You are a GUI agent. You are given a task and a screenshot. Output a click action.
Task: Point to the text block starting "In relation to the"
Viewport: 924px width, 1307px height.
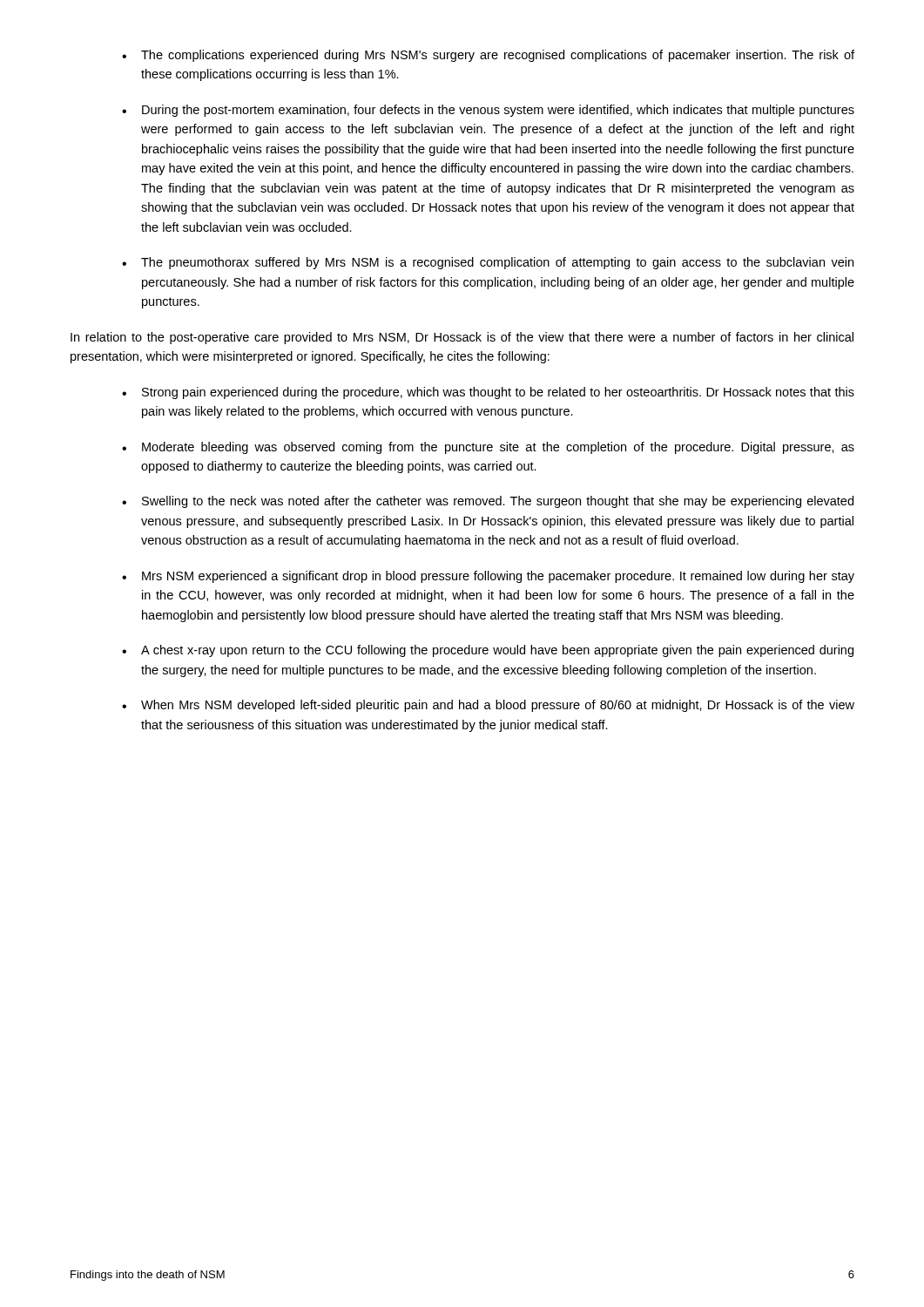(x=462, y=347)
